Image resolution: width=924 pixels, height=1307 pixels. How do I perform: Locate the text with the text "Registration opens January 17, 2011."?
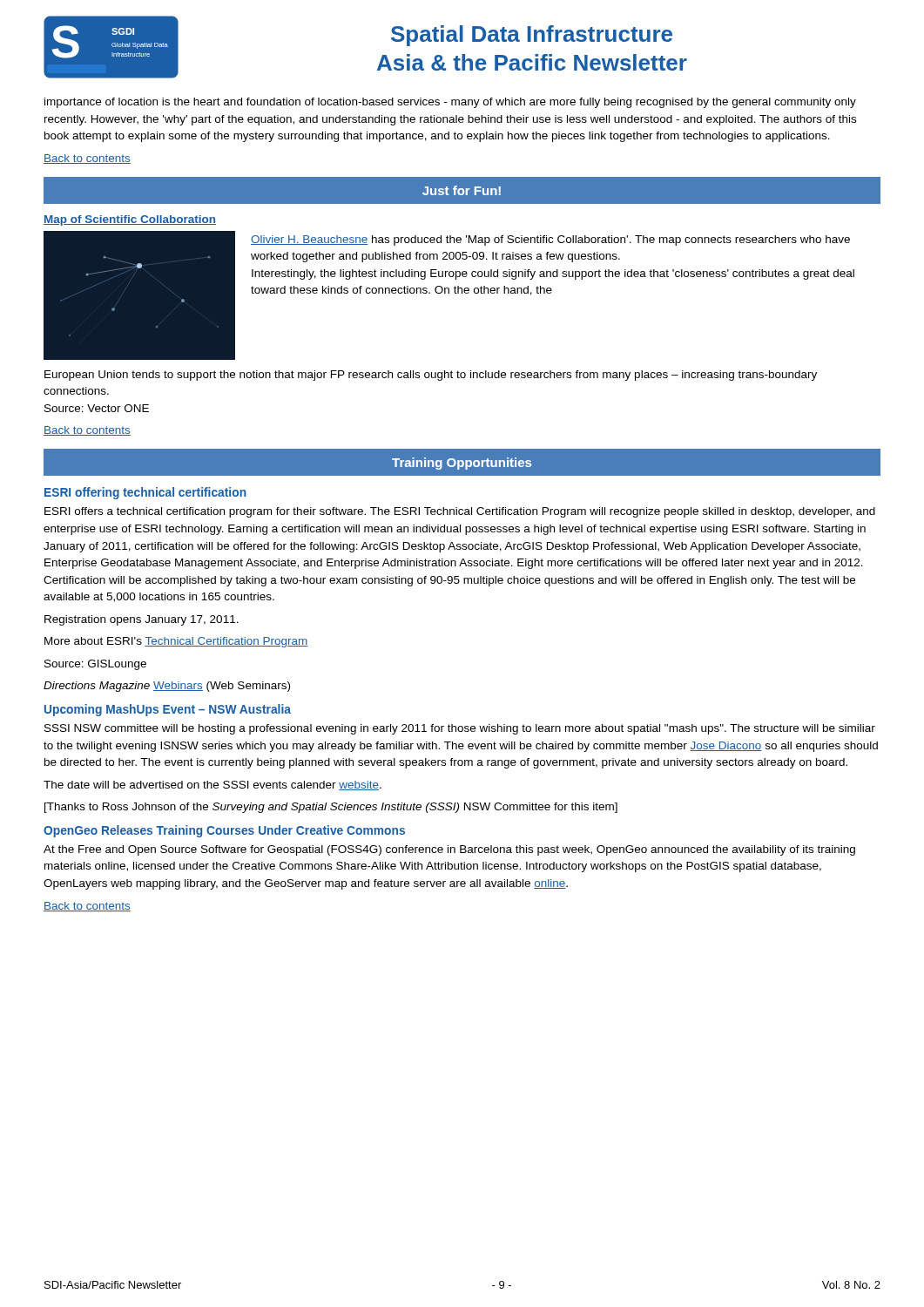point(141,619)
